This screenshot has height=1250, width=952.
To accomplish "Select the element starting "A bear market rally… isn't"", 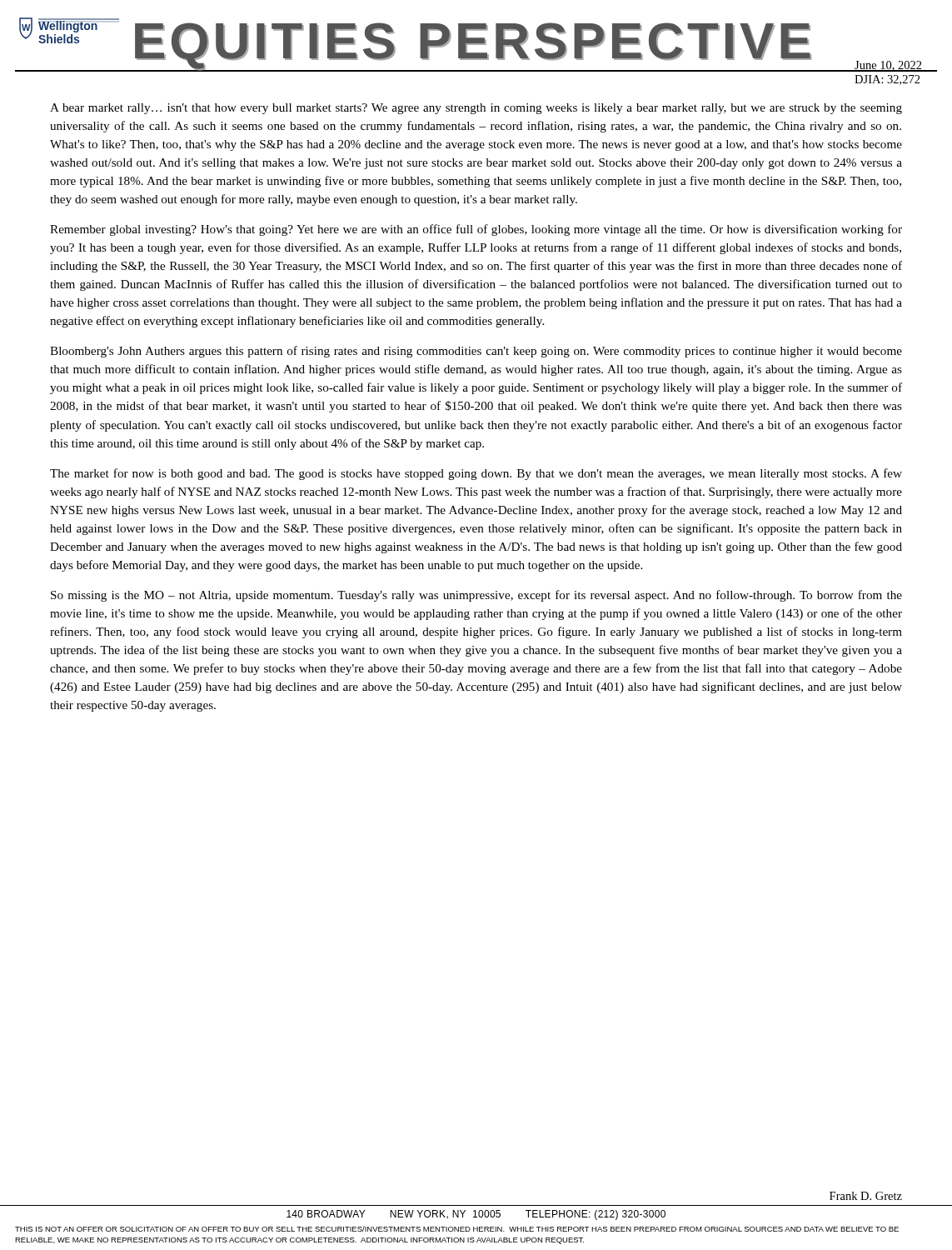I will (476, 153).
